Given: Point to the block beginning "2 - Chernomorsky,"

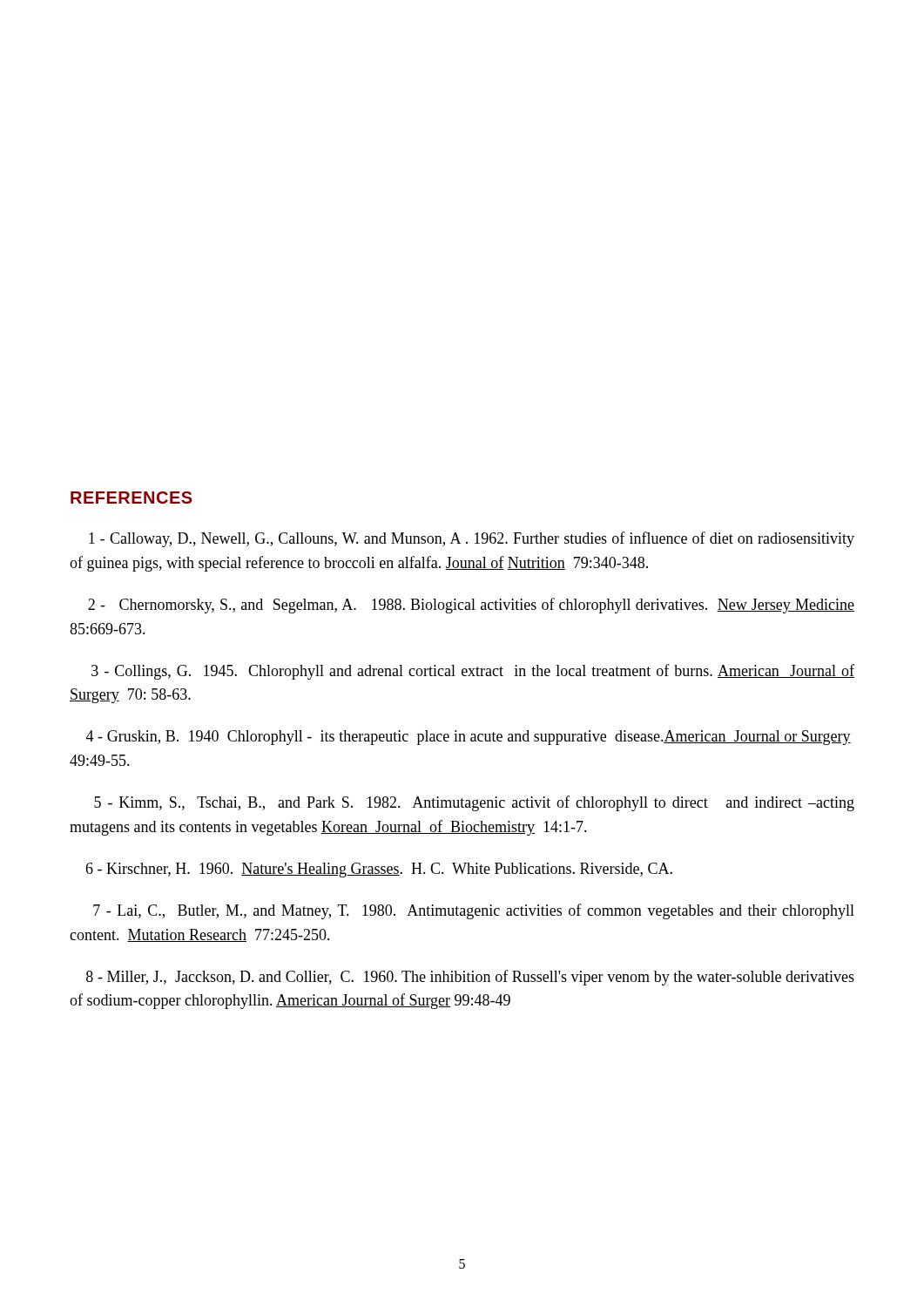Looking at the screenshot, I should [462, 617].
